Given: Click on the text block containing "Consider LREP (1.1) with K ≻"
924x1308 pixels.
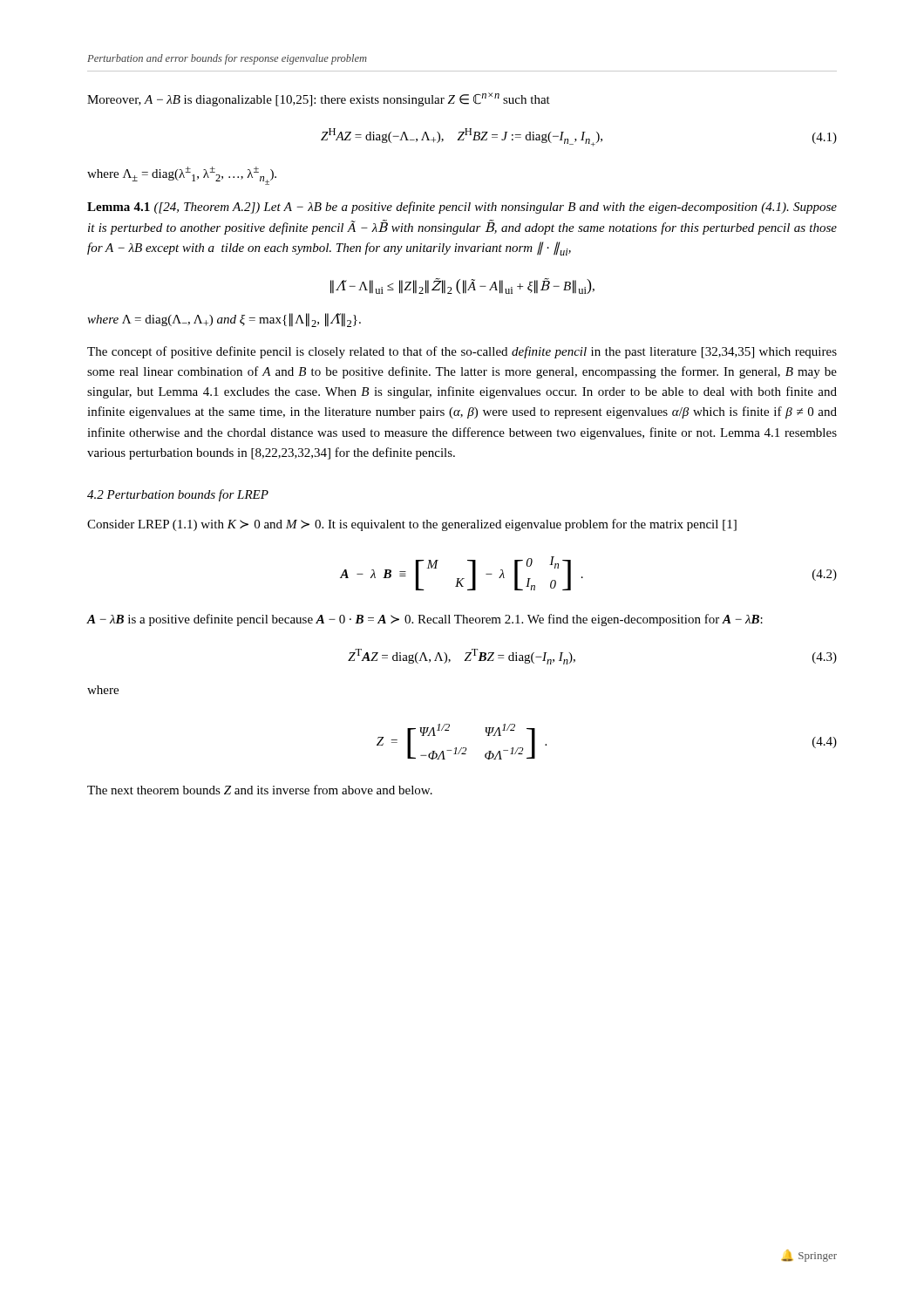Looking at the screenshot, I should [x=462, y=525].
